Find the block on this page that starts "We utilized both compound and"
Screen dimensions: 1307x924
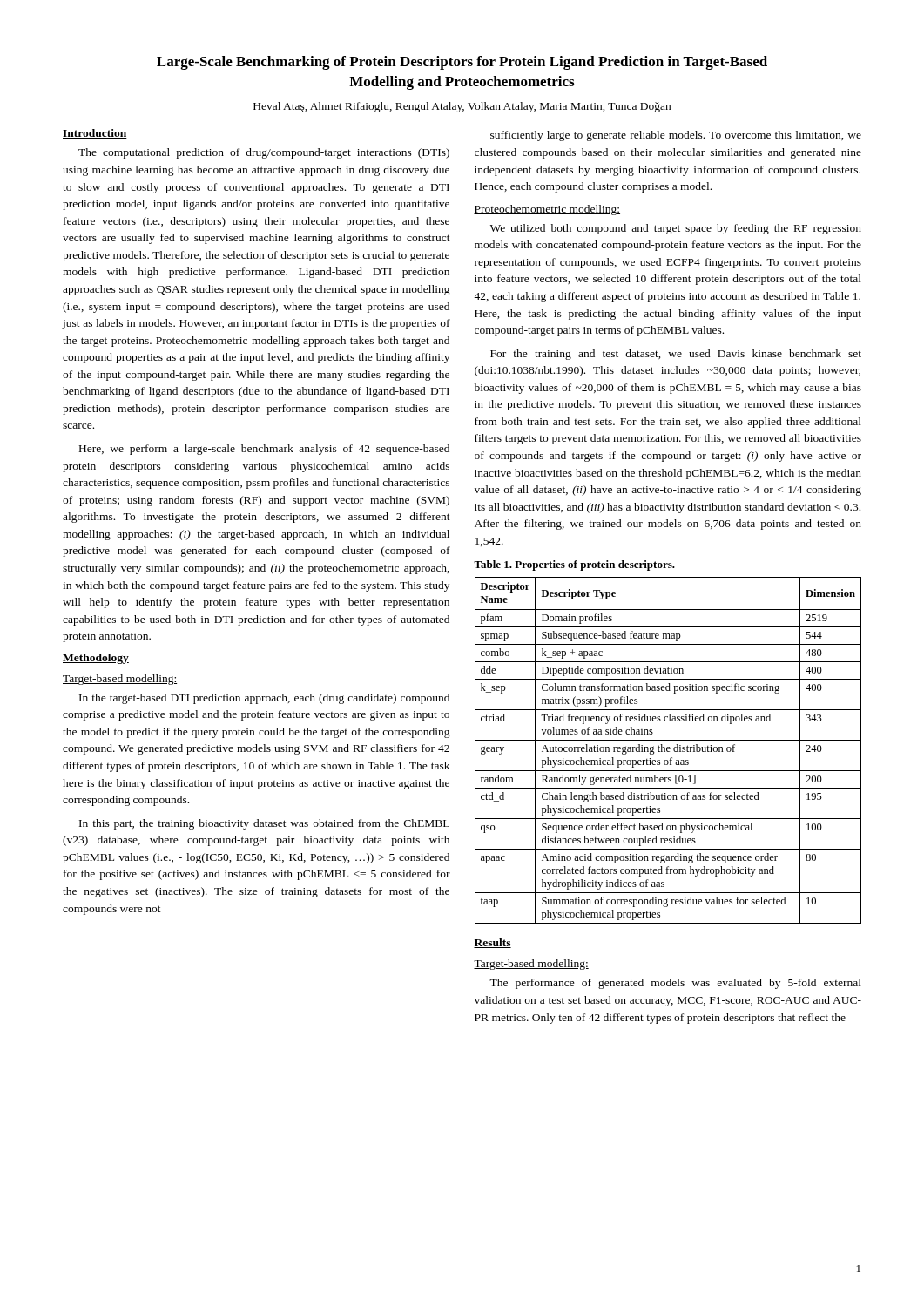point(668,279)
